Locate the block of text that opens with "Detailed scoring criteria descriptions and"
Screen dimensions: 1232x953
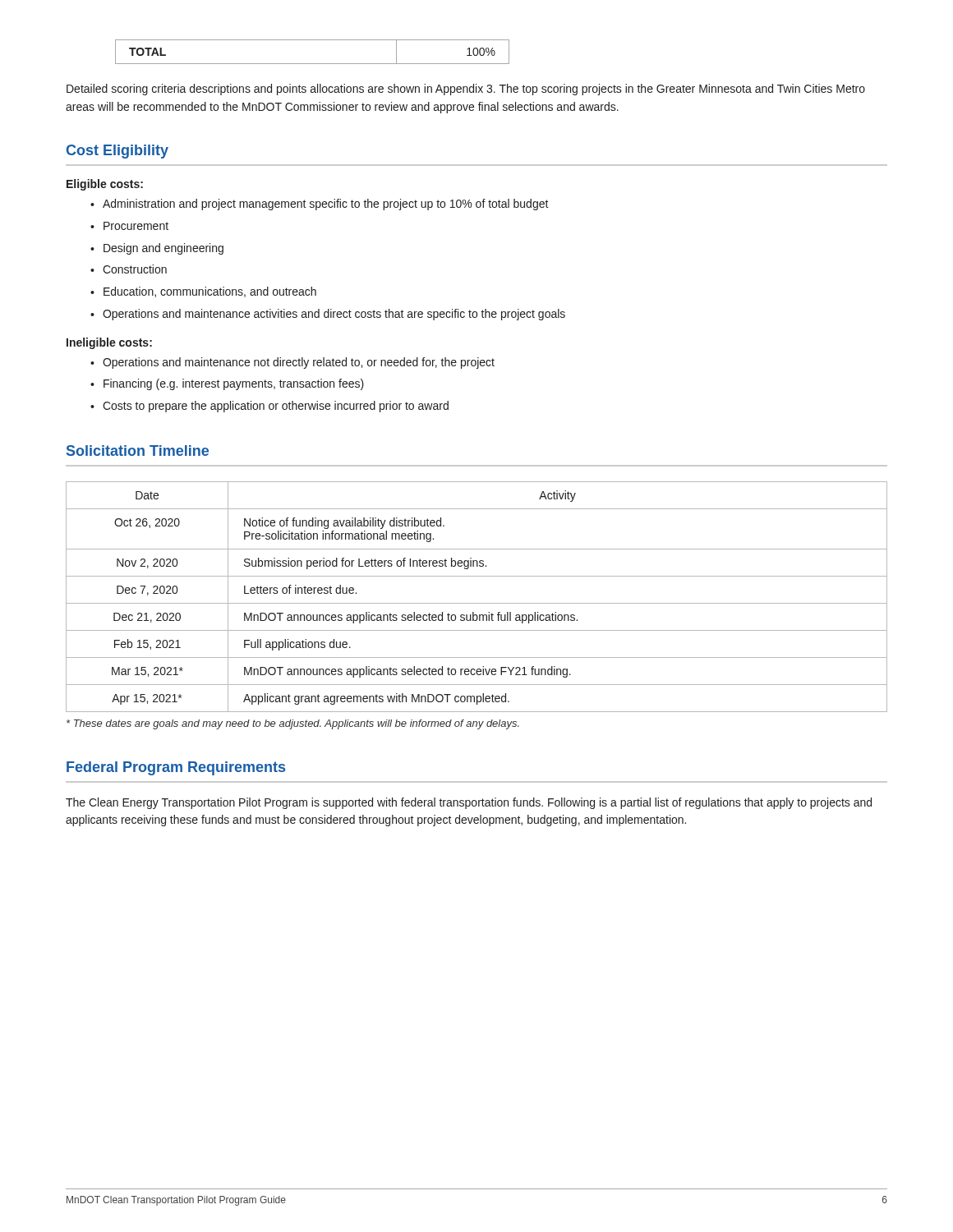tap(465, 98)
